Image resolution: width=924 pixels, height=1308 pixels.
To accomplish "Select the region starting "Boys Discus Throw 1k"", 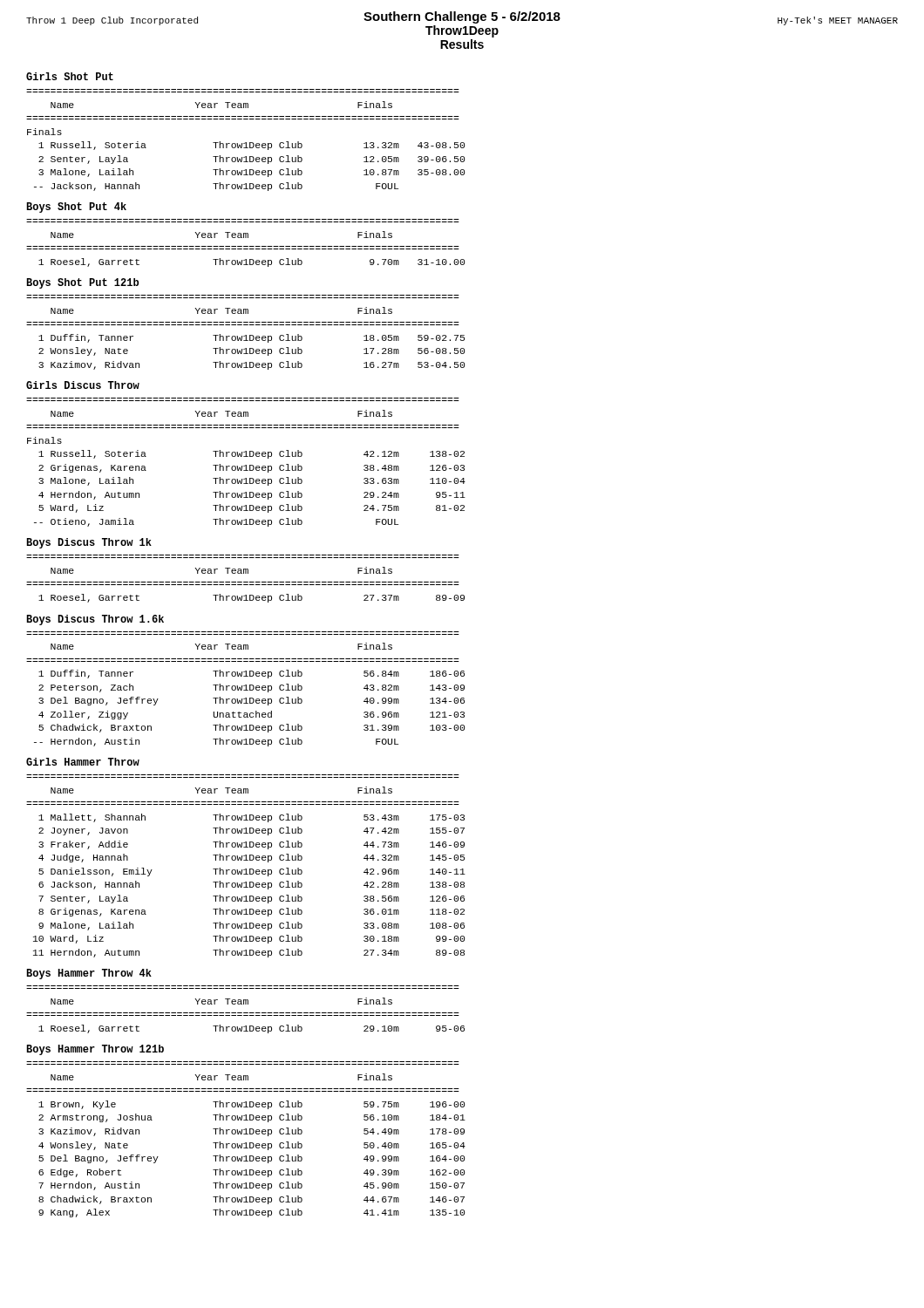I will point(89,544).
